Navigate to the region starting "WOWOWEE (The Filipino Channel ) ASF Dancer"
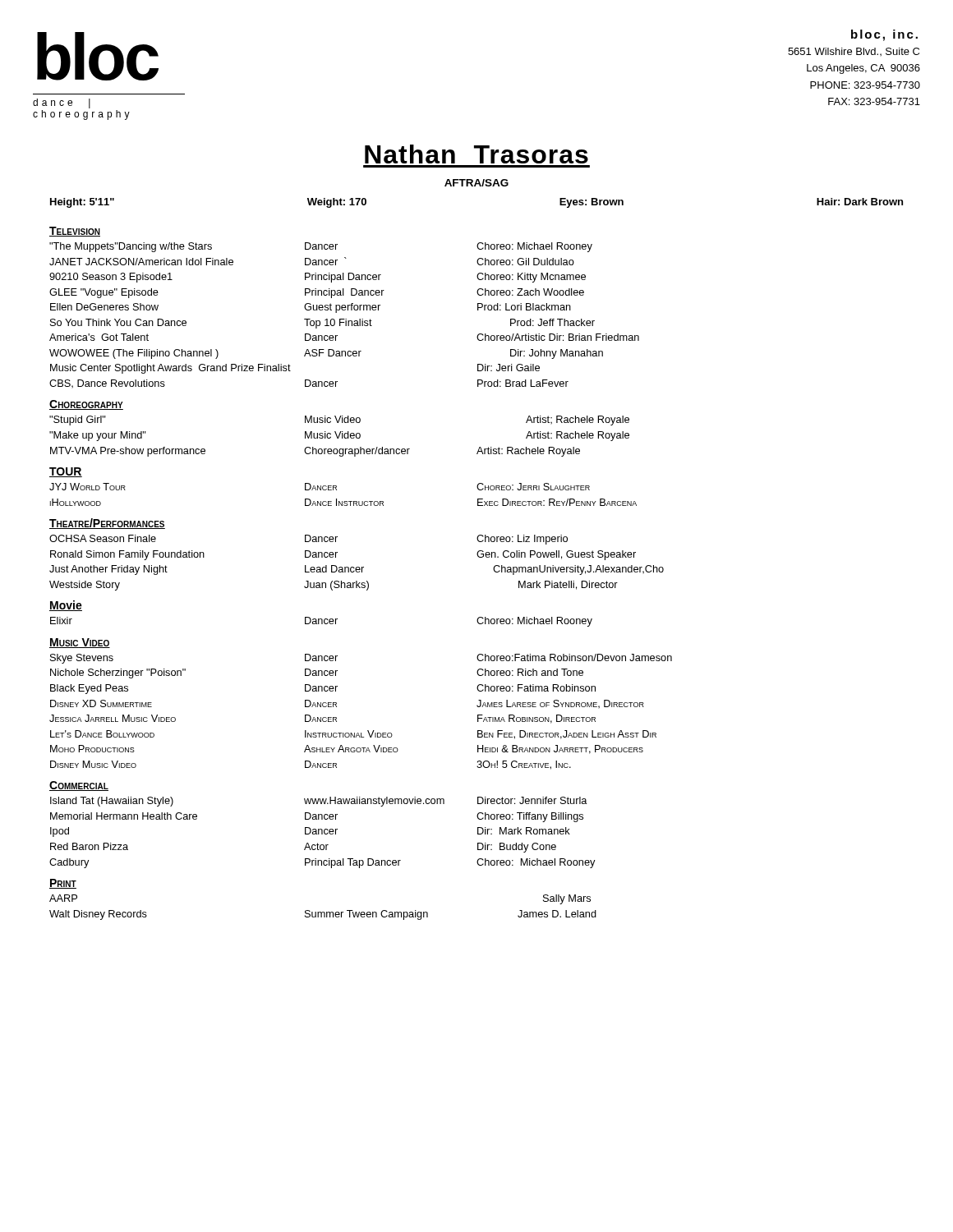 click(x=476, y=353)
